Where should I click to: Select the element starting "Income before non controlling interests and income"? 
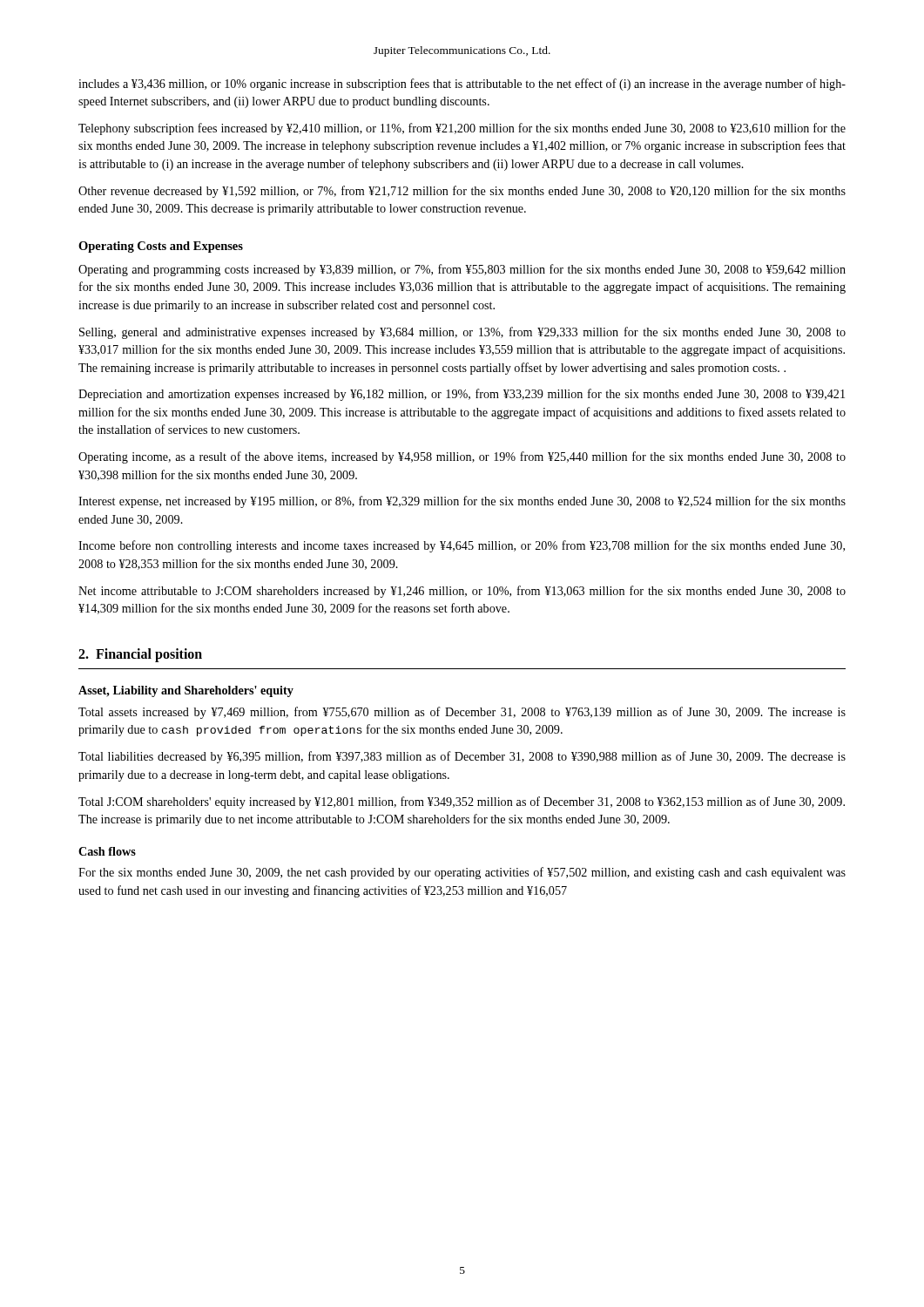click(x=462, y=555)
